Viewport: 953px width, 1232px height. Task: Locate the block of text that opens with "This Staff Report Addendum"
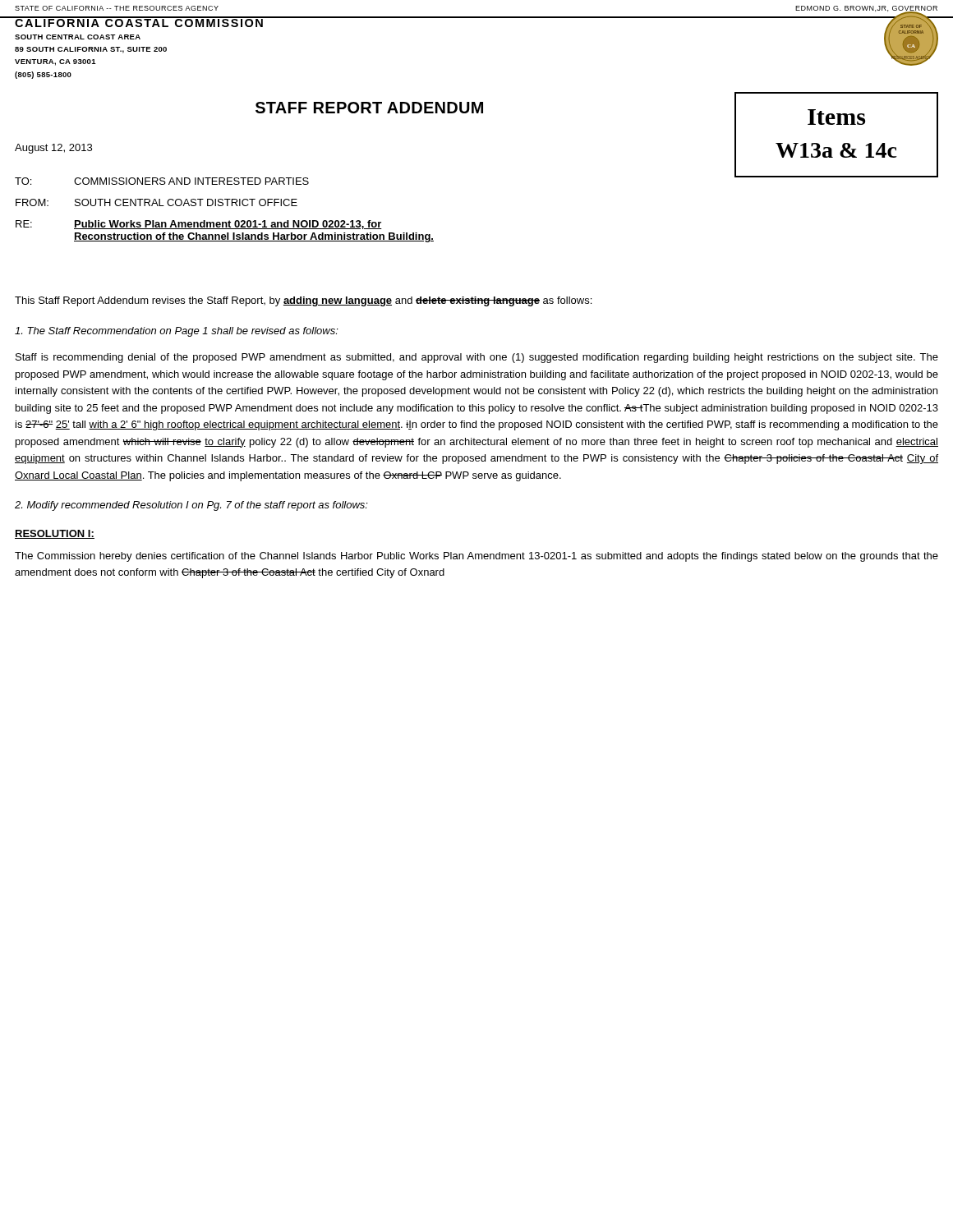pyautogui.click(x=304, y=300)
